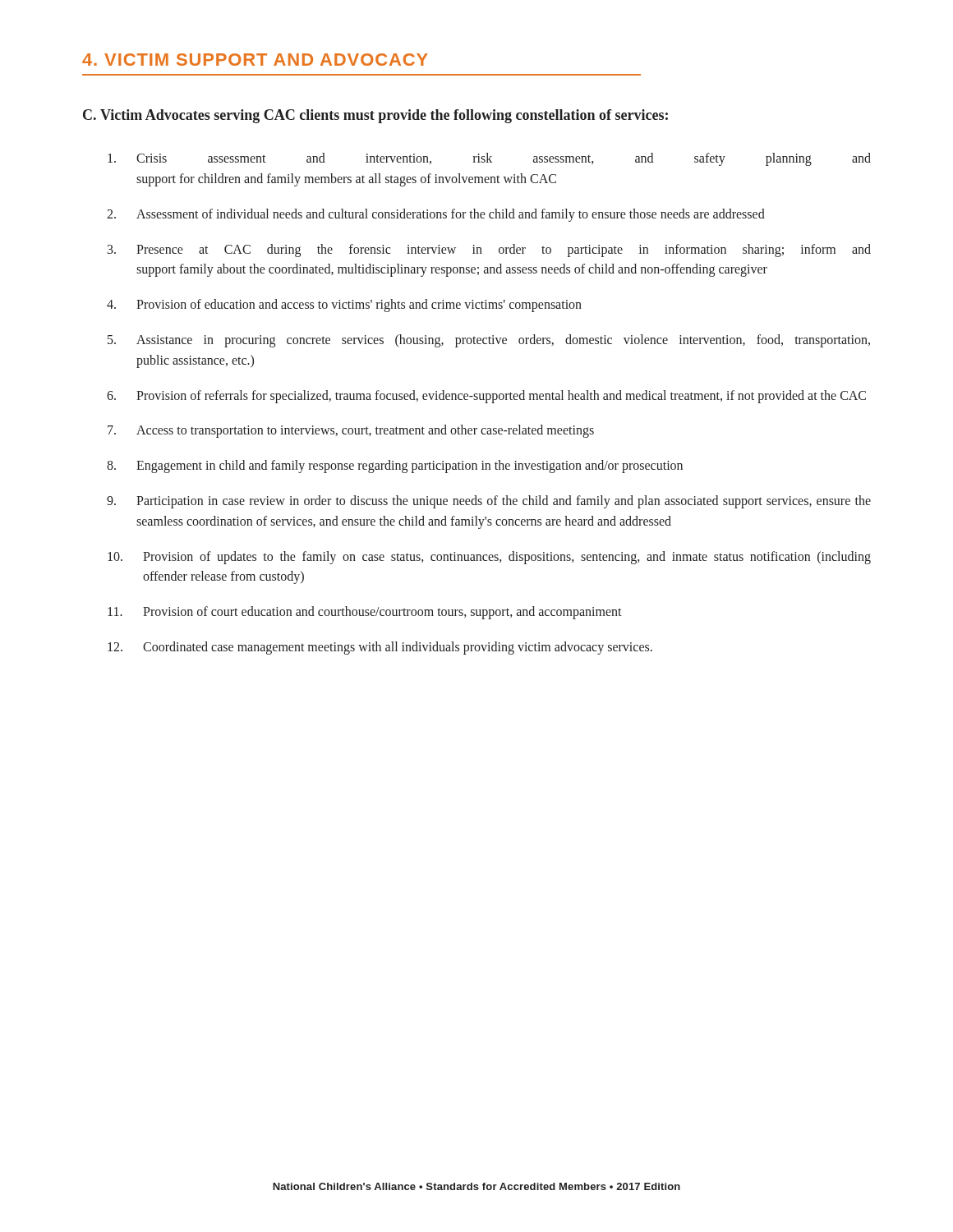Where is the passage that starts "3. Presence at CAC during the"?
This screenshot has width=953, height=1232.
[489, 260]
